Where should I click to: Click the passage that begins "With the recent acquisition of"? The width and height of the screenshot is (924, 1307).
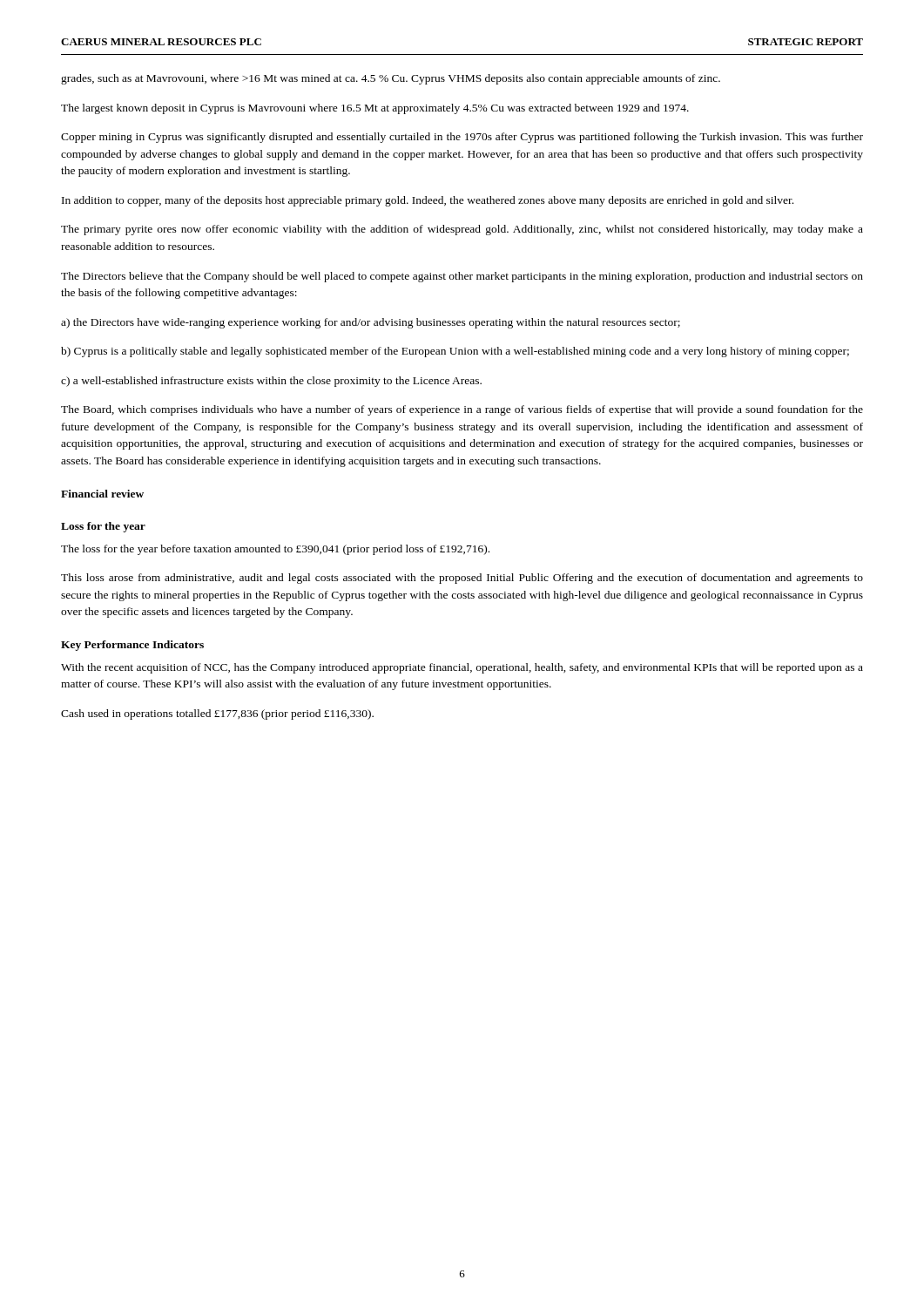(x=462, y=675)
